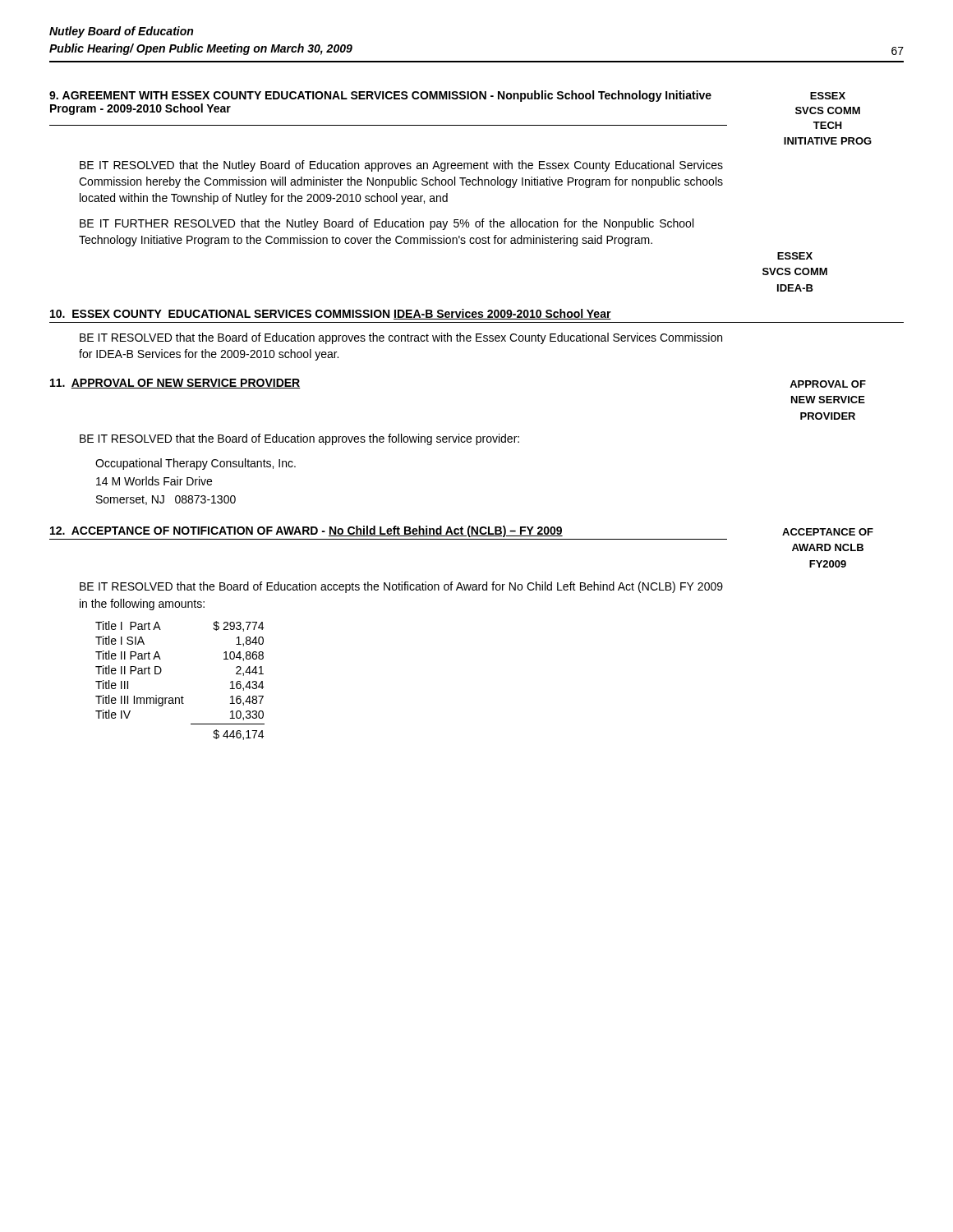Screen dimensions: 1232x953
Task: Locate the section header that reads "10. ESSEX COUNTY"
Action: pos(476,315)
